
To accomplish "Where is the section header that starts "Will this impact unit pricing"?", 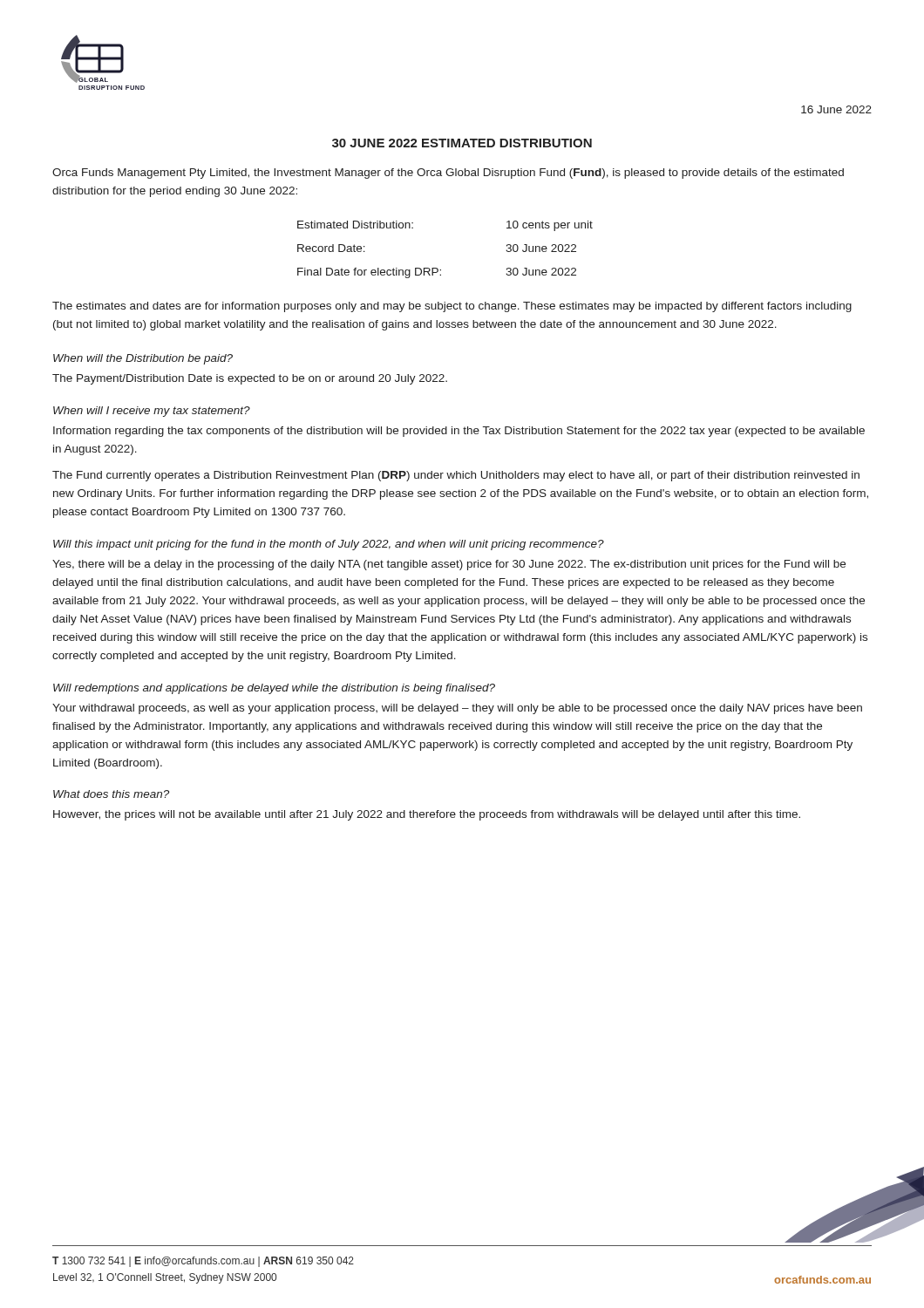I will pos(328,544).
